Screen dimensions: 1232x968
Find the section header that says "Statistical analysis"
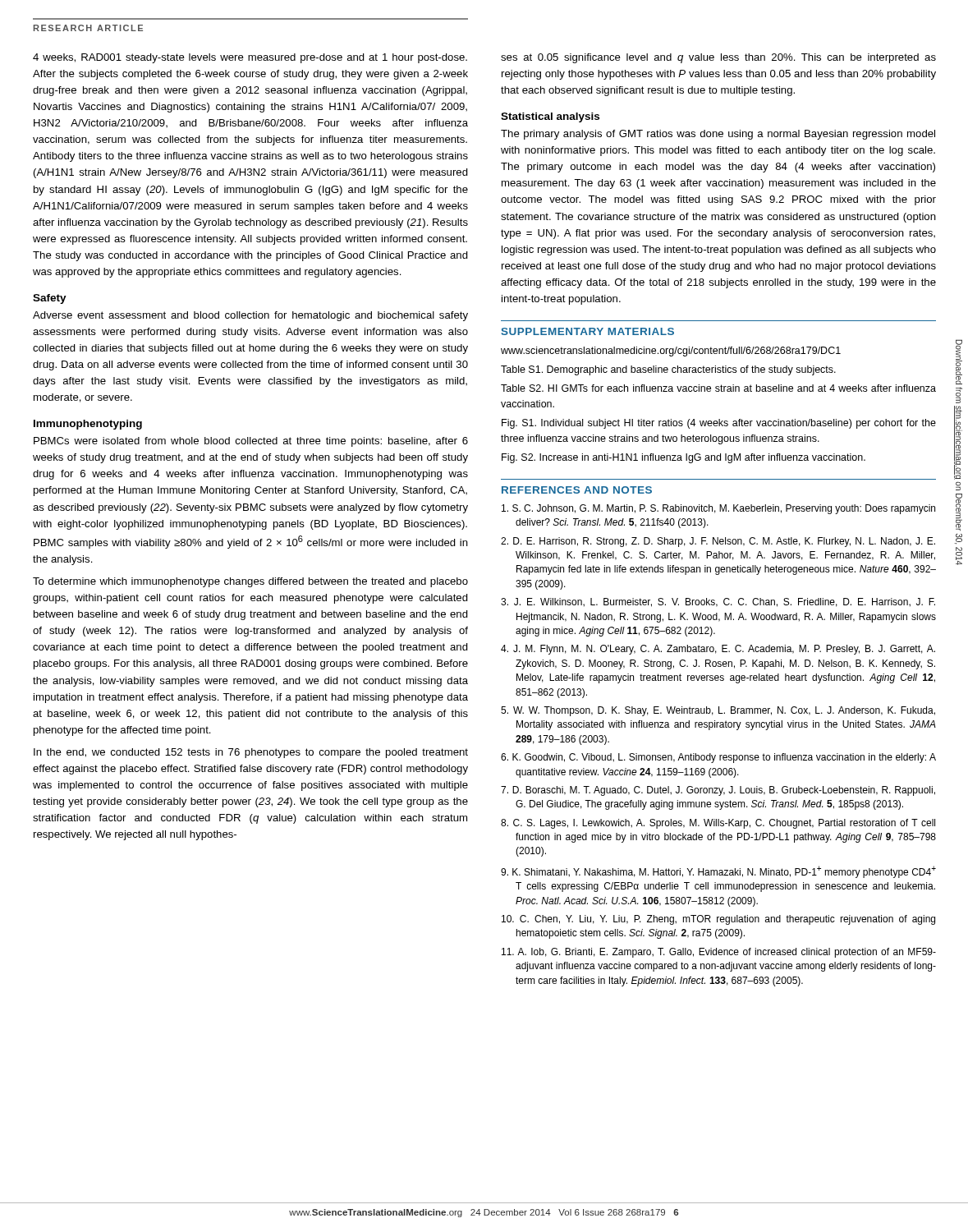coord(550,116)
